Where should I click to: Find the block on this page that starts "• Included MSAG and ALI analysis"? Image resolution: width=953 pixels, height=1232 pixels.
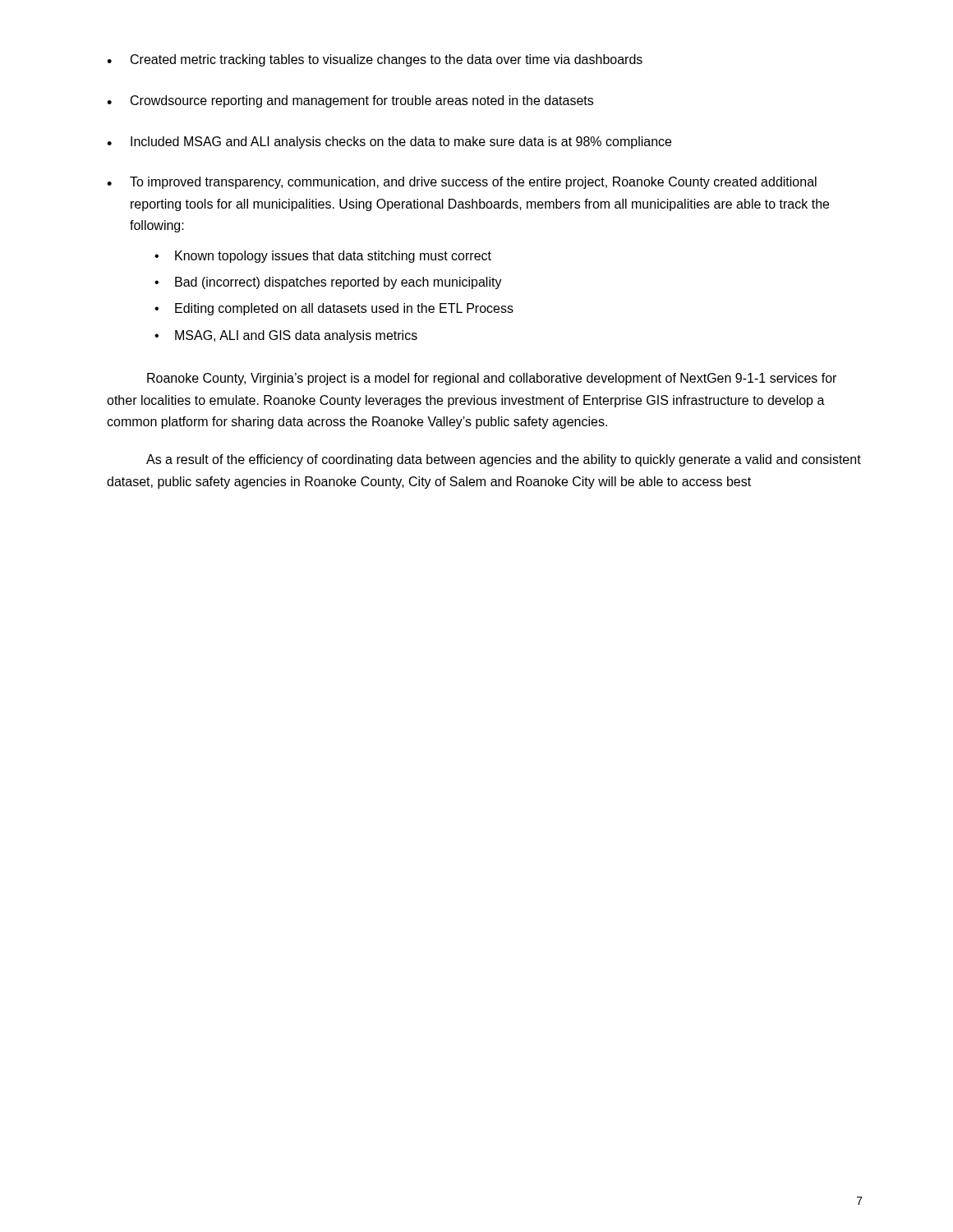(x=485, y=143)
